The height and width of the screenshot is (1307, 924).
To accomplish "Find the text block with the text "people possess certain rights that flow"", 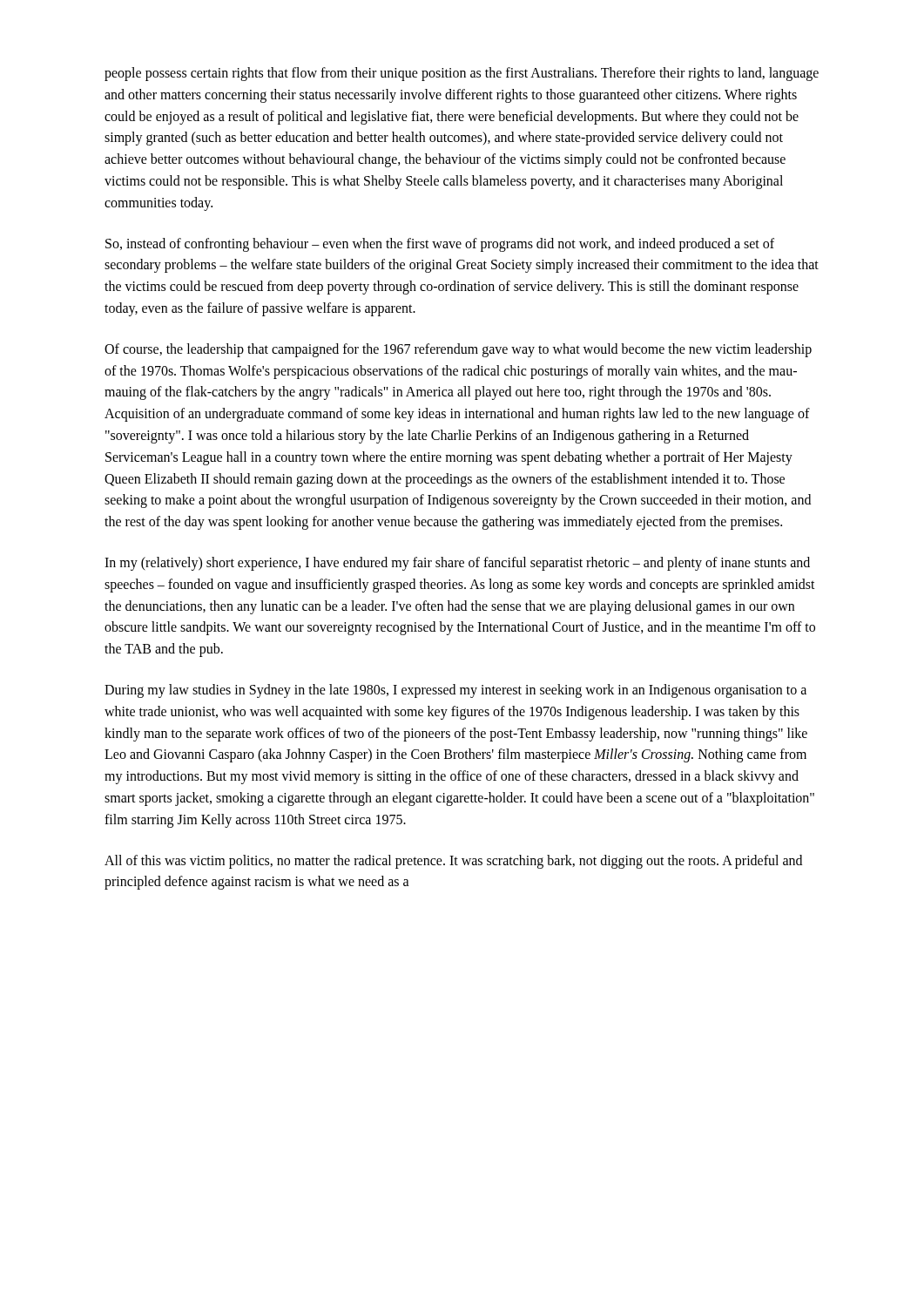I will [462, 138].
